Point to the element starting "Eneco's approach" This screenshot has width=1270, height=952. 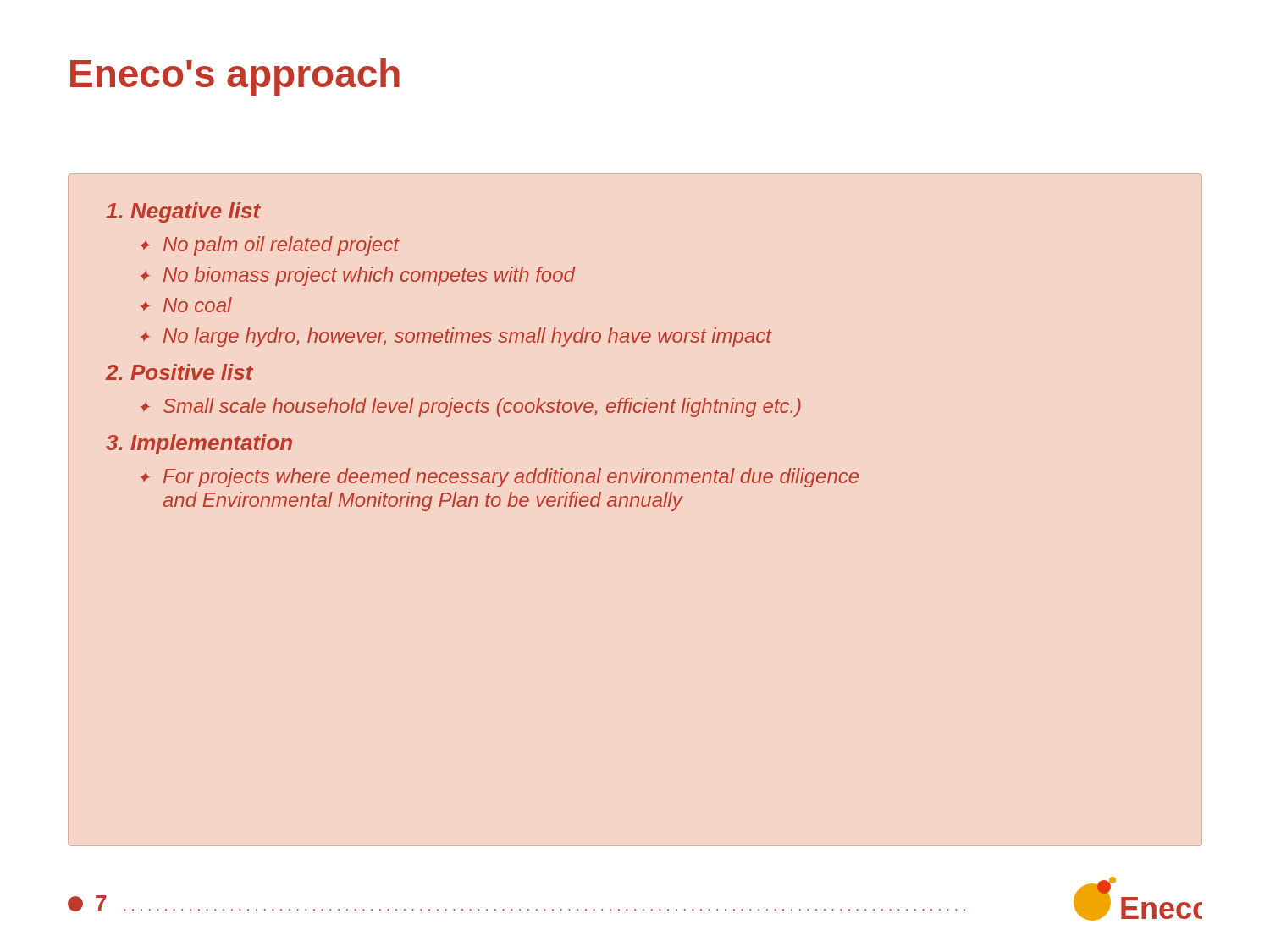coord(235,74)
